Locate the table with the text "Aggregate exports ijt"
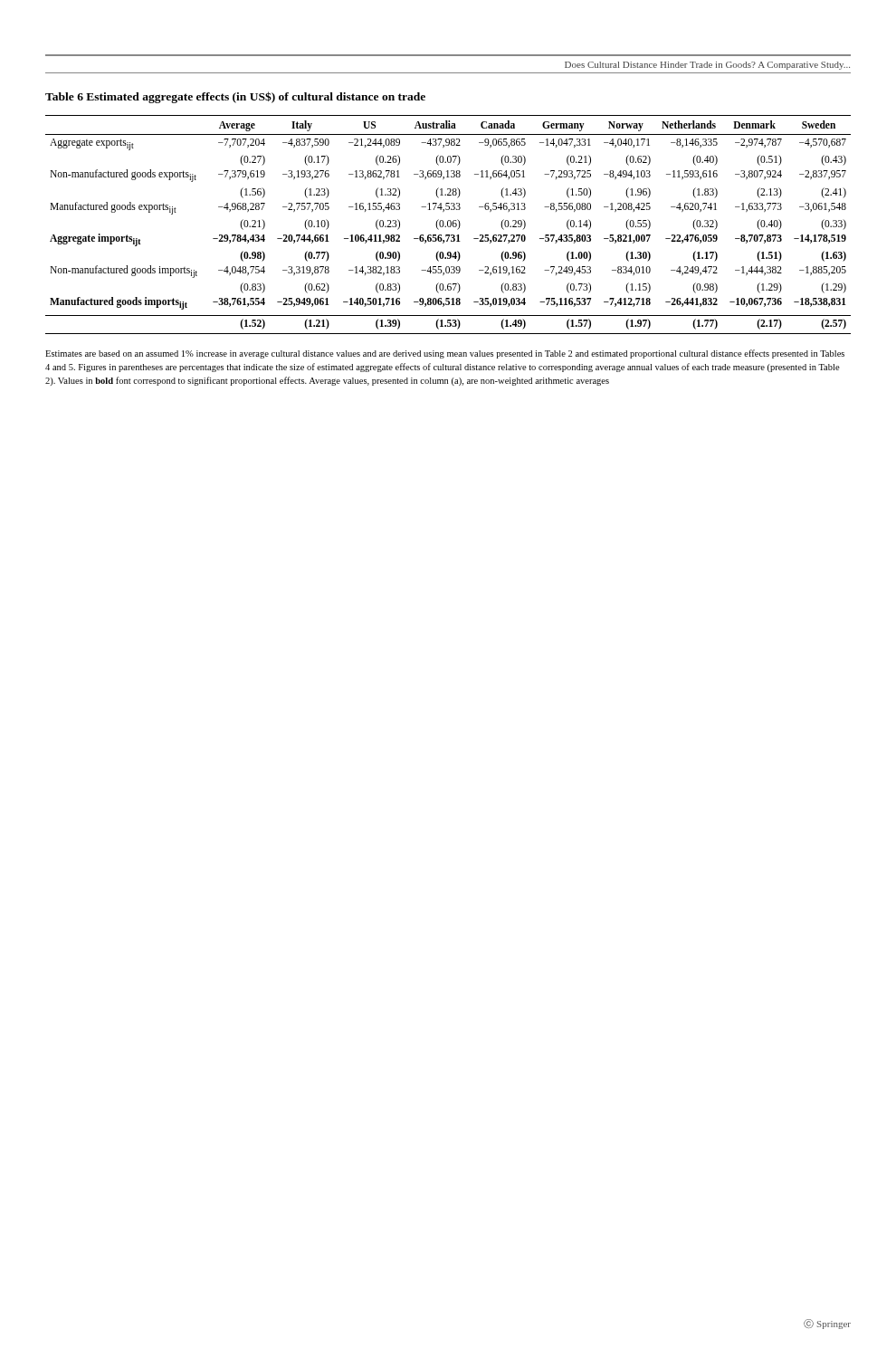Screen dimensions: 1358x896 (448, 224)
